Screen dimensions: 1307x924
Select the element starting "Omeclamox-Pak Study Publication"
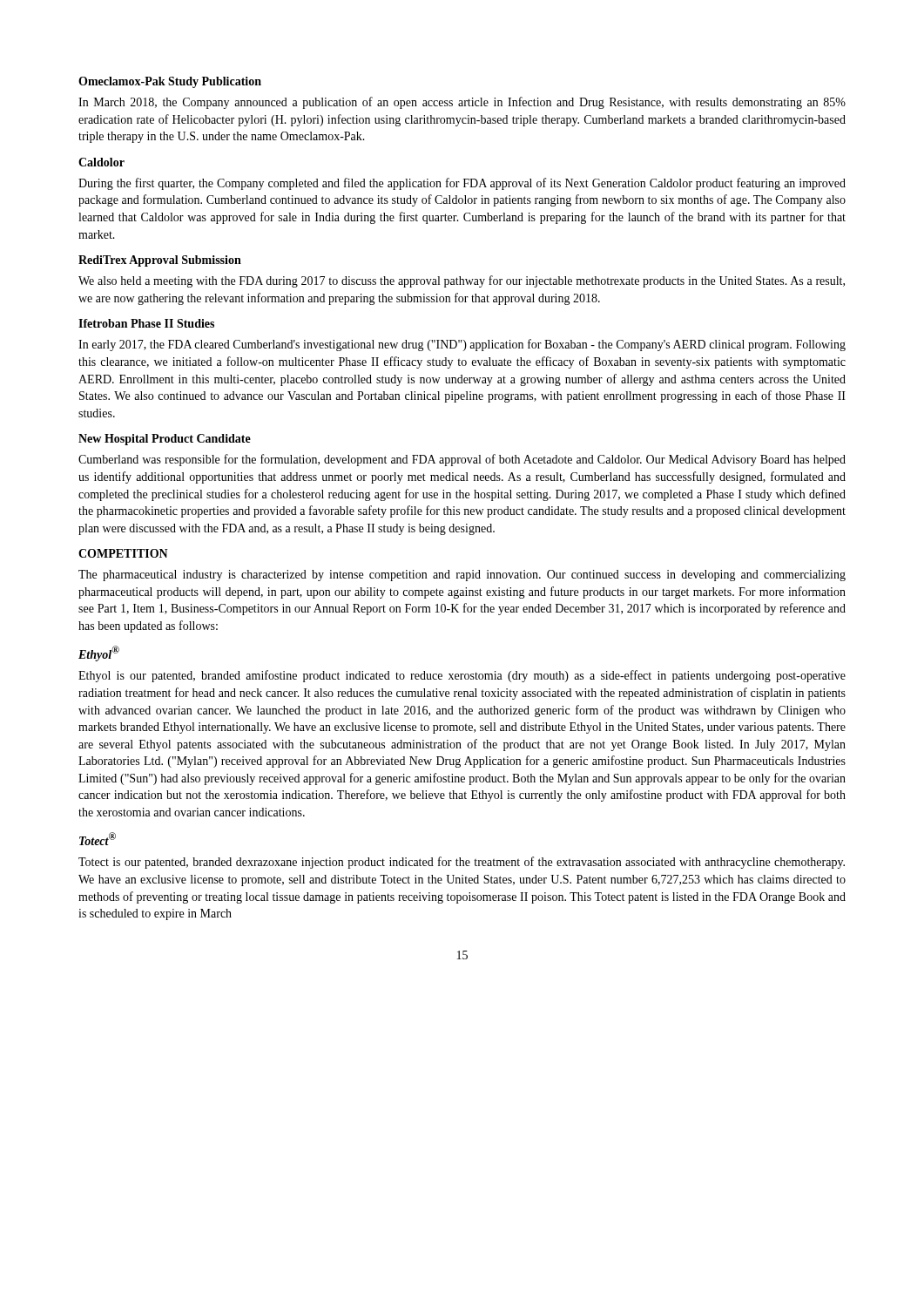click(x=170, y=81)
